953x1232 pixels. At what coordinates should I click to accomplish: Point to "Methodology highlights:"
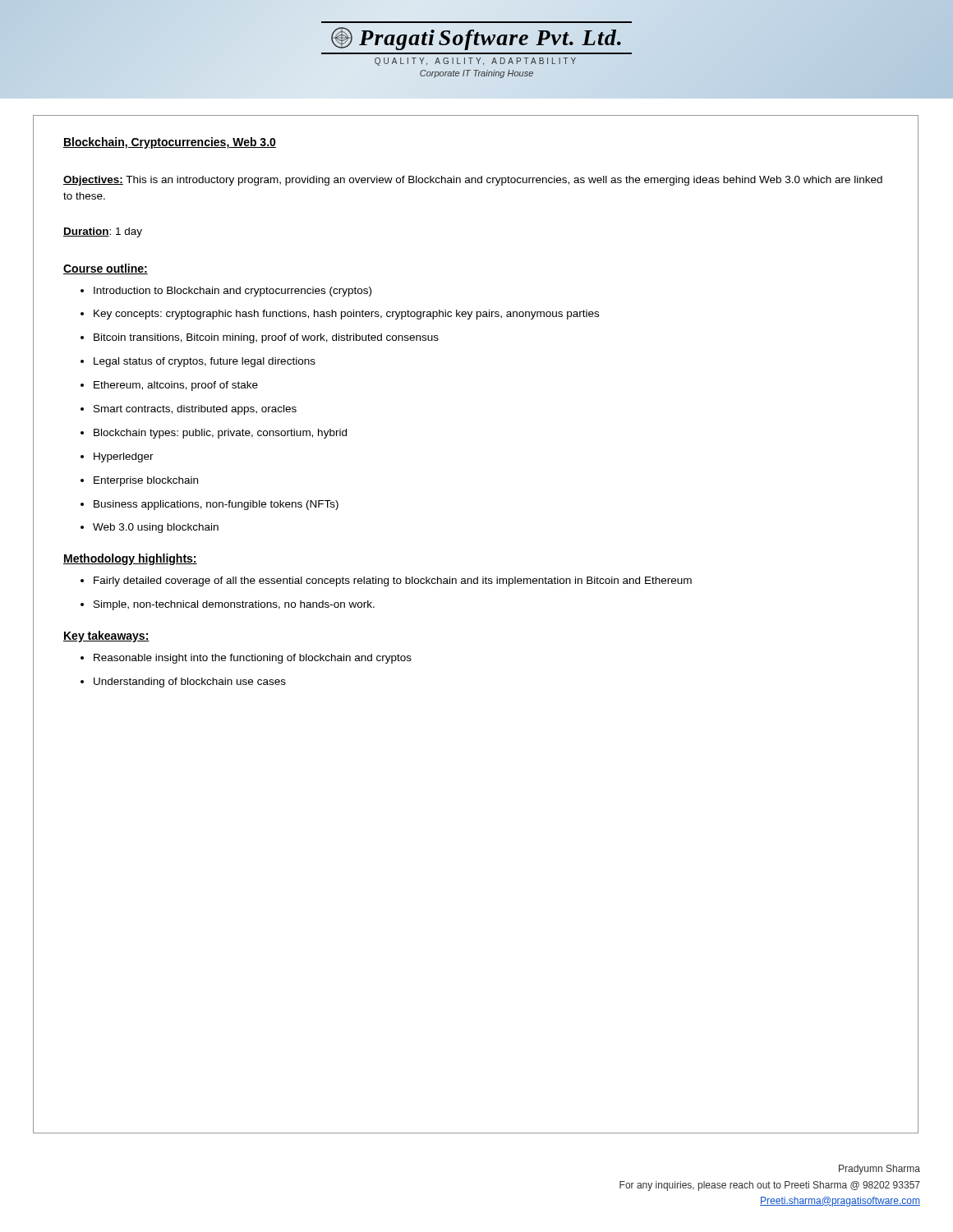pyautogui.click(x=130, y=559)
